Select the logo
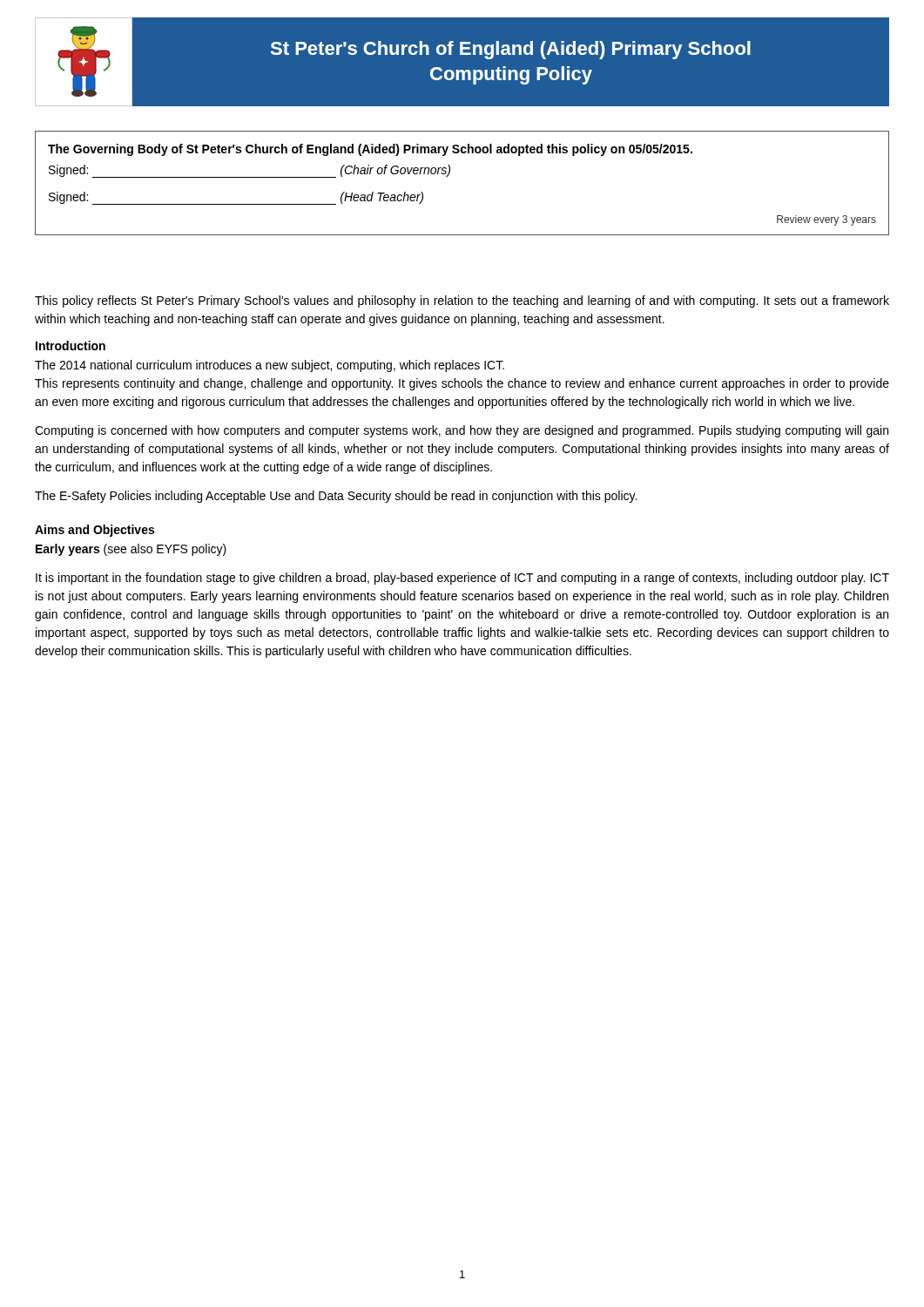924x1307 pixels. click(84, 62)
